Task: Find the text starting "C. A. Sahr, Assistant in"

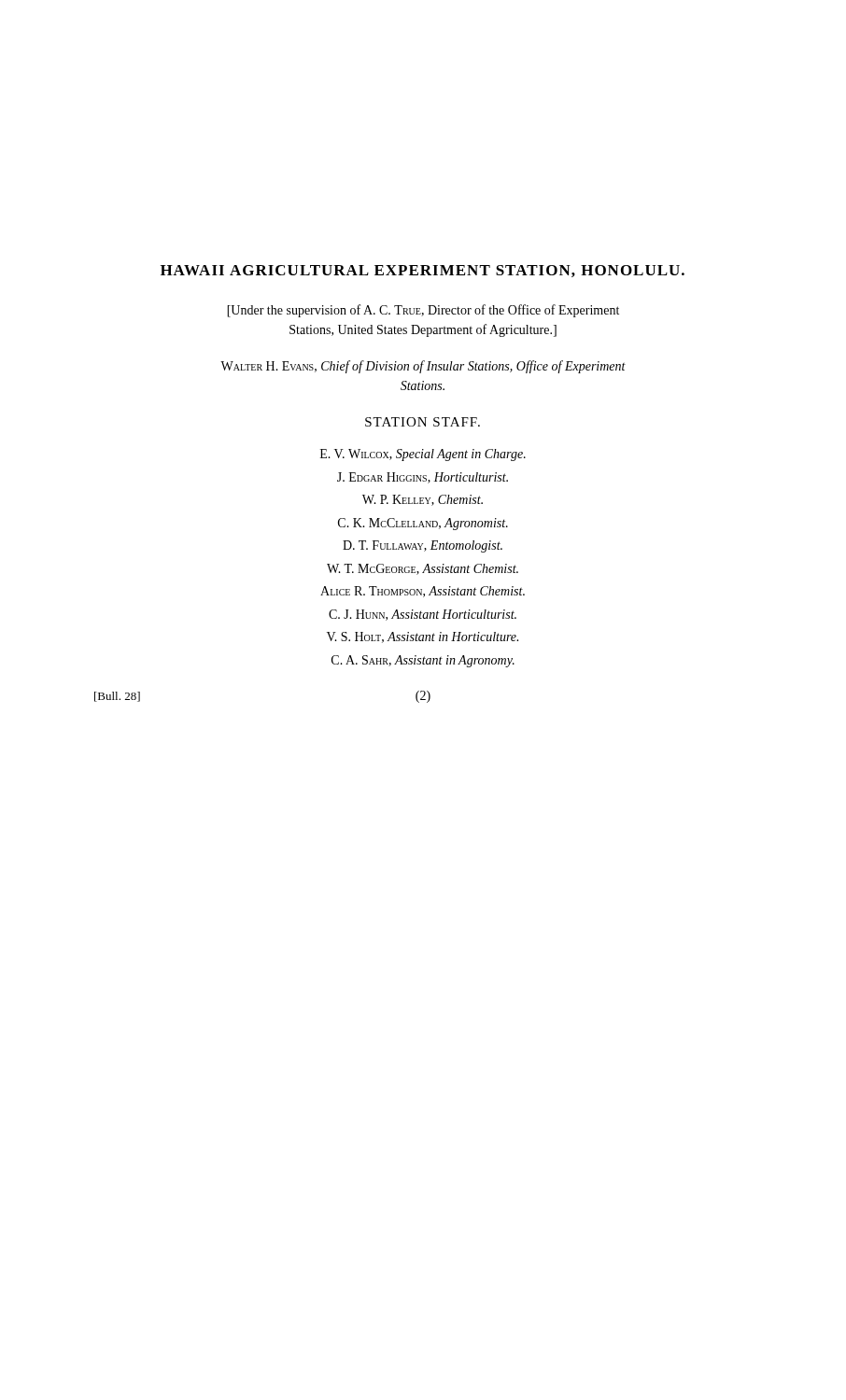Action: coord(423,661)
